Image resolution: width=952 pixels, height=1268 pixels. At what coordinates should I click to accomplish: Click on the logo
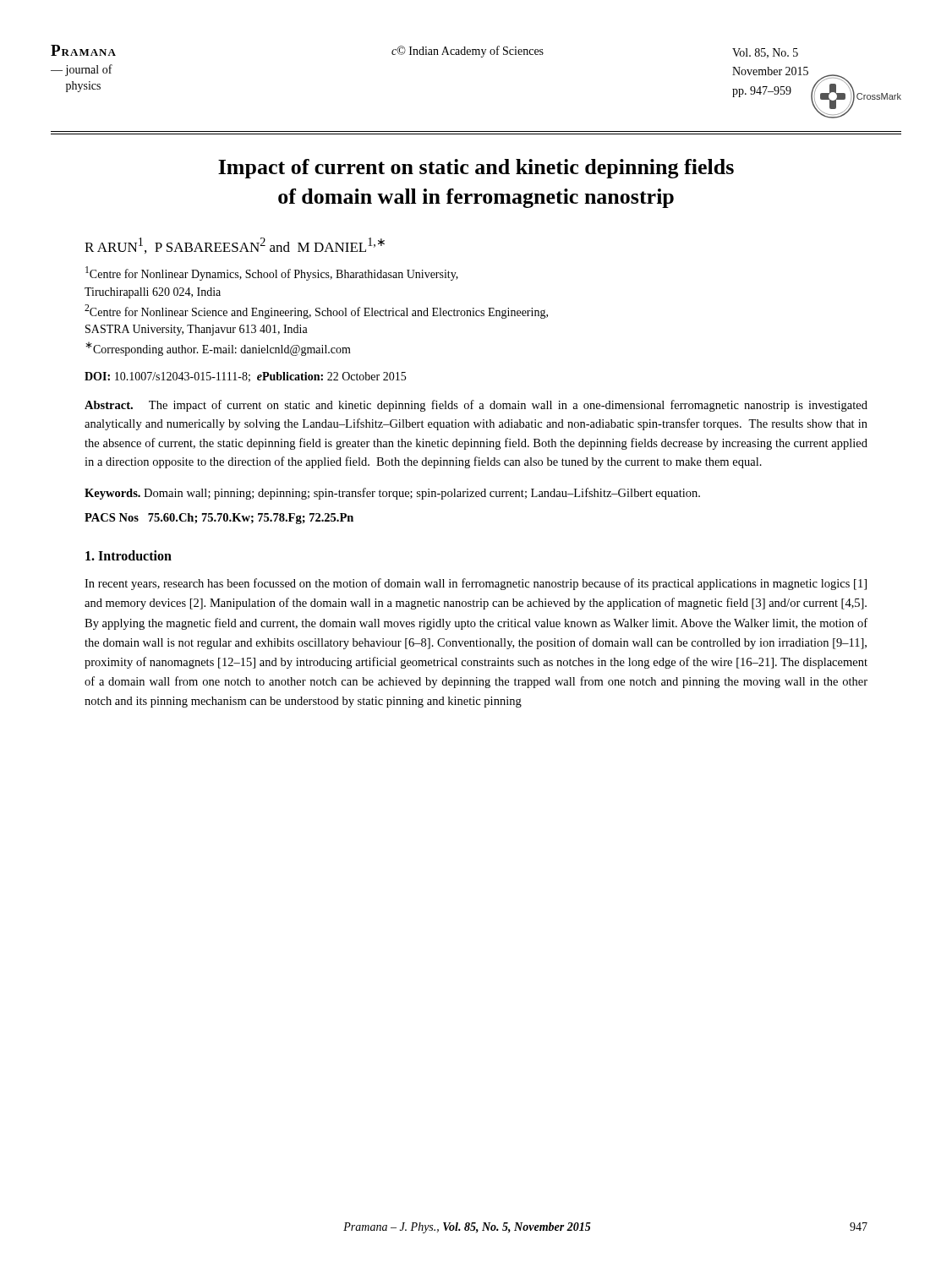point(856,96)
